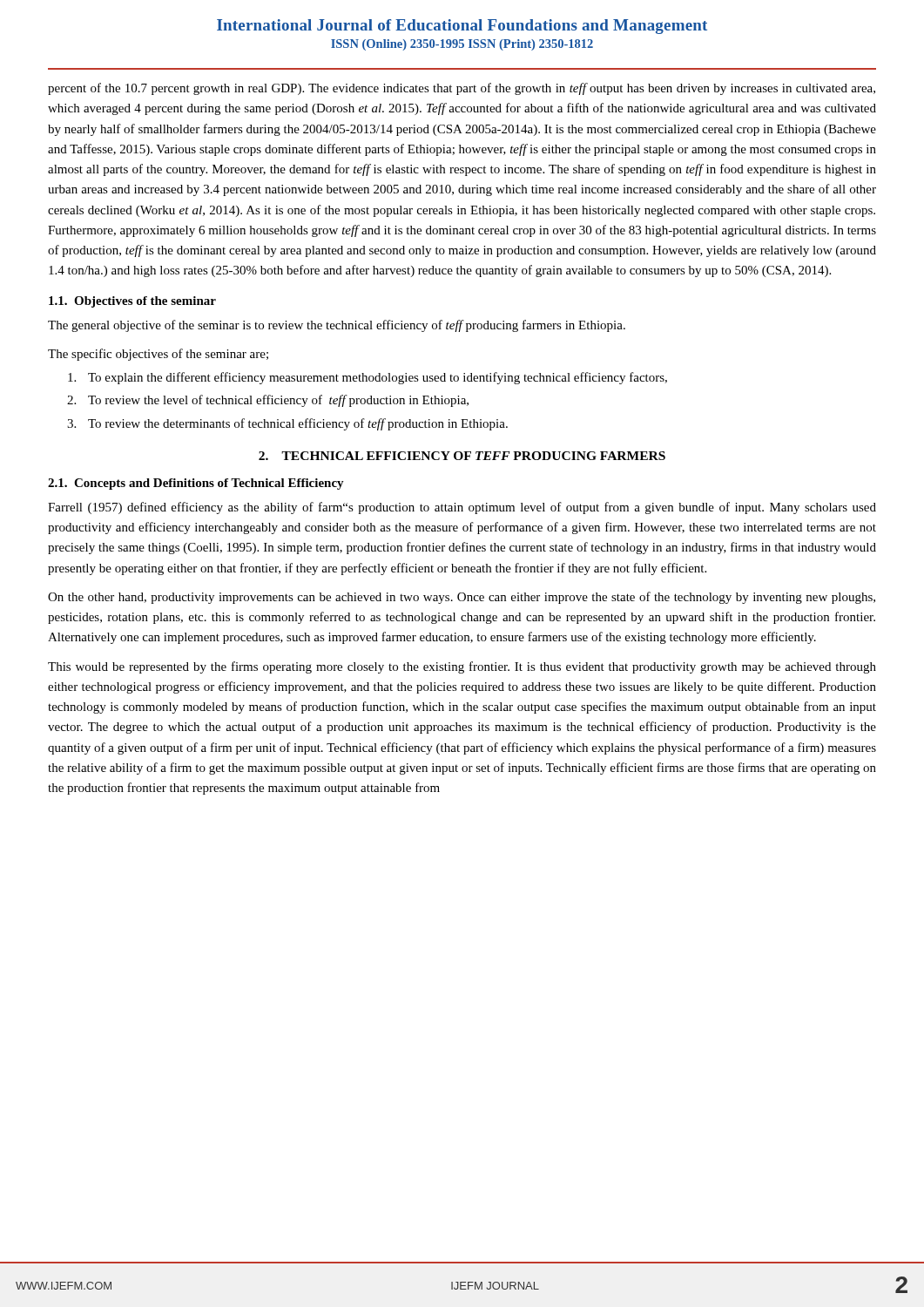Click on the list item that says "3. To review the determinants of technical efficiency"
The image size is (924, 1307).
472,424
